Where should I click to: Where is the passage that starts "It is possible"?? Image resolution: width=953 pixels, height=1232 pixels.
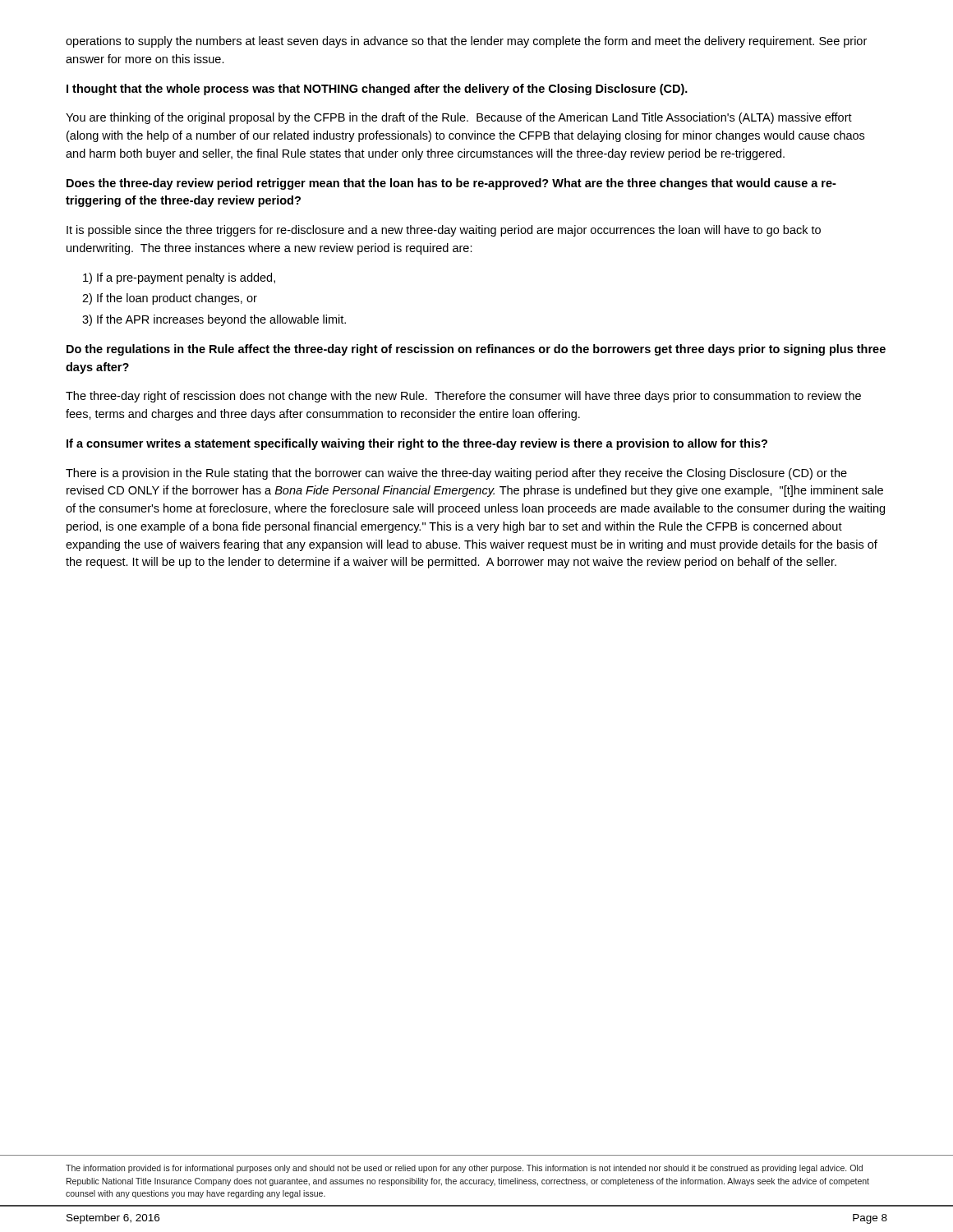[x=476, y=240]
